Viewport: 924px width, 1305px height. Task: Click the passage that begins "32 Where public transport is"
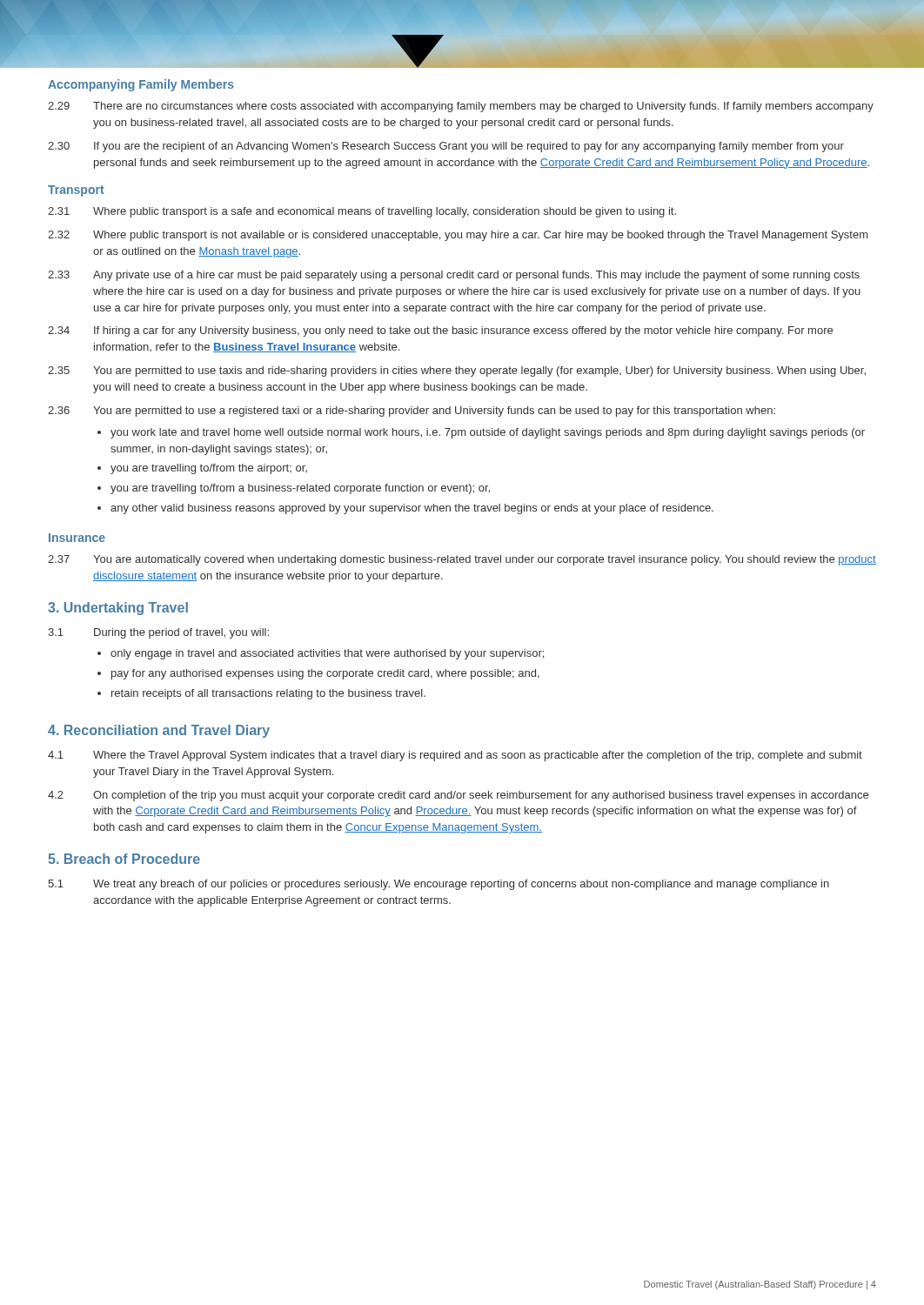(462, 244)
